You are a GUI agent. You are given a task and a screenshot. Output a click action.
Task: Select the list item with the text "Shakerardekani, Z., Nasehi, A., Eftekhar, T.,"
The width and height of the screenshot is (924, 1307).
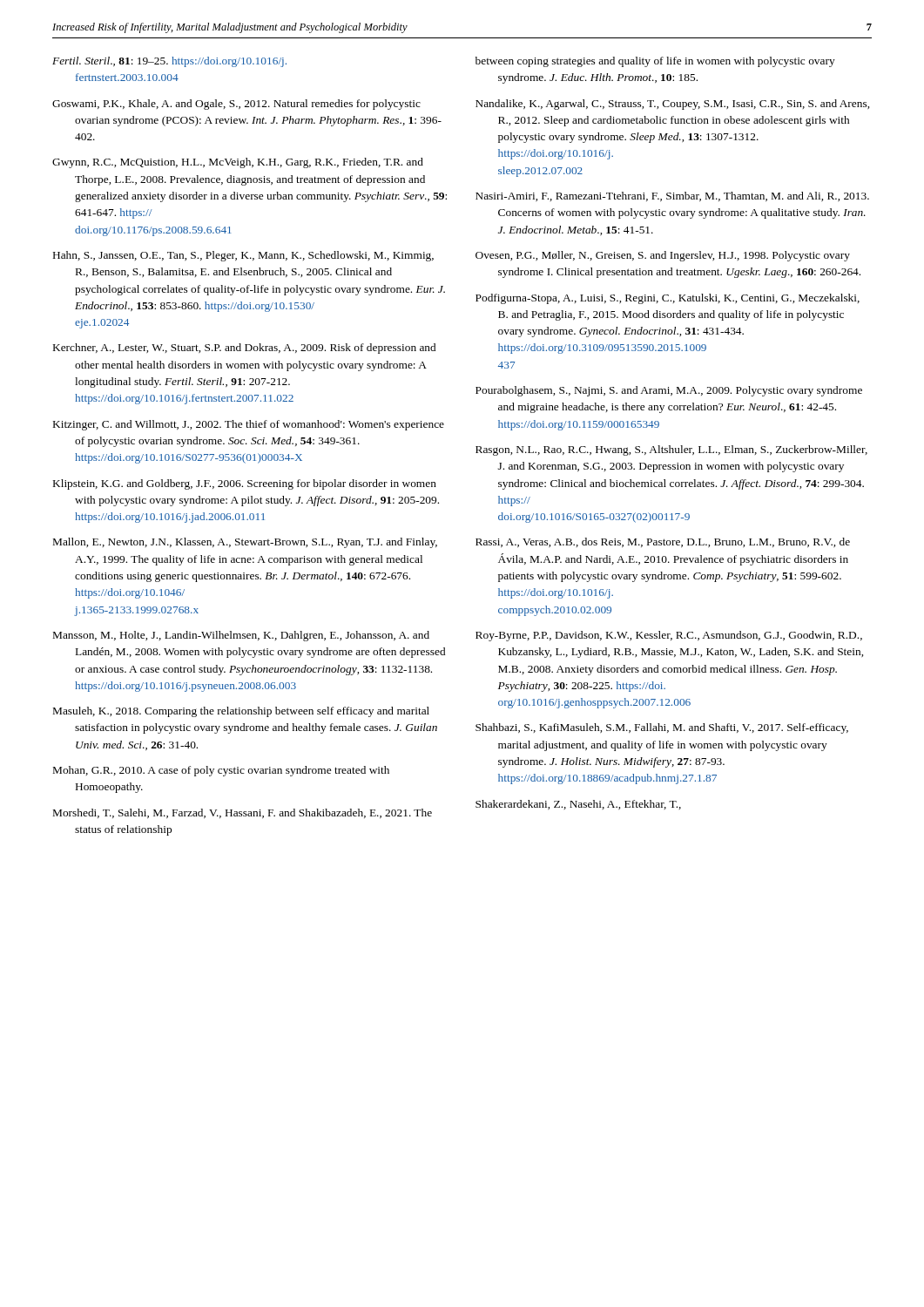click(578, 803)
